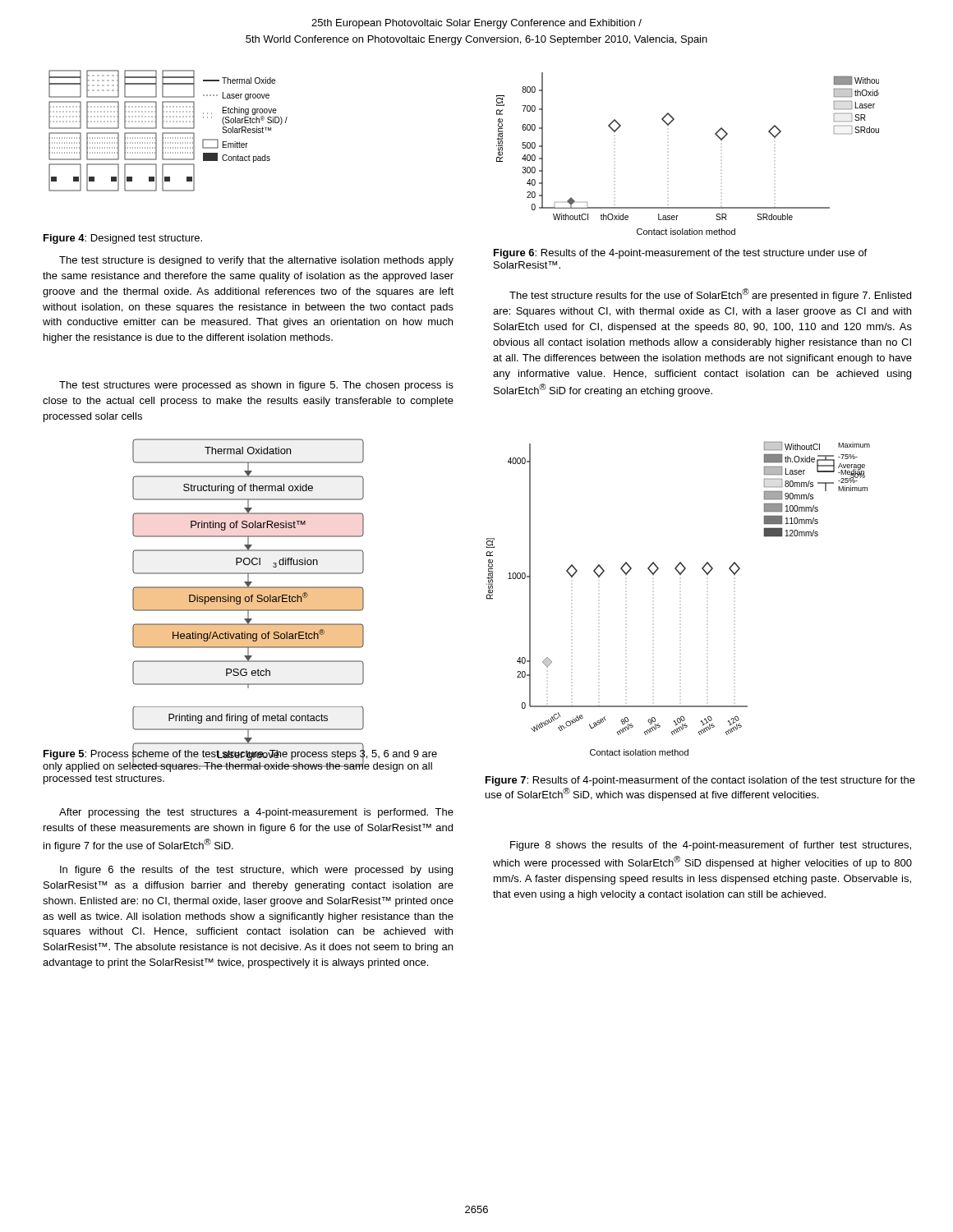Viewport: 953px width, 1232px height.
Task: Locate the region starting "Figure 4: Designed test structure."
Action: 123,238
